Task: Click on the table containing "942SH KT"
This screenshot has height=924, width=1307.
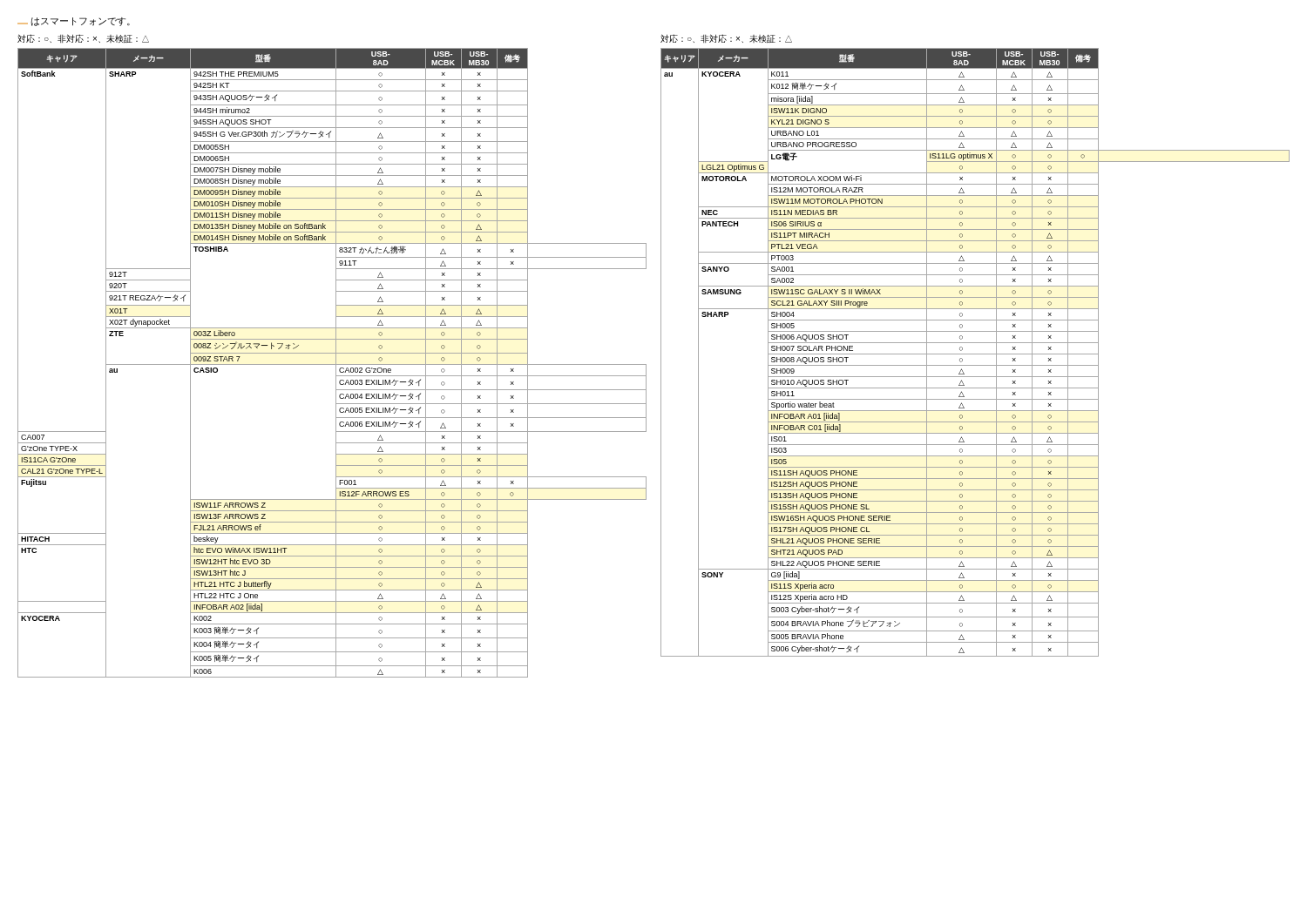Action: (332, 355)
